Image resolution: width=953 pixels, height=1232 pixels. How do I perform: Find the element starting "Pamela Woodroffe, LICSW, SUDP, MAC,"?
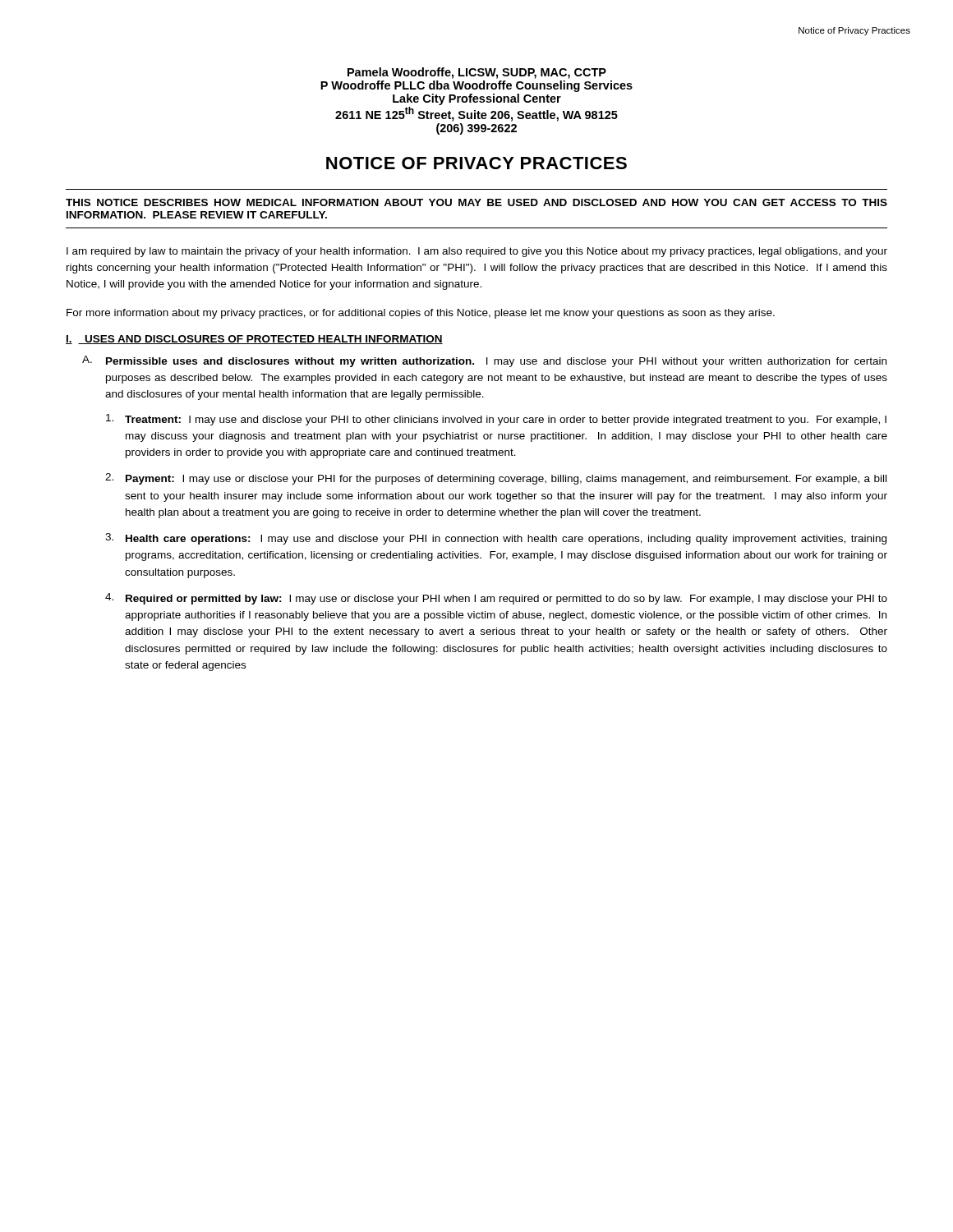tap(476, 100)
